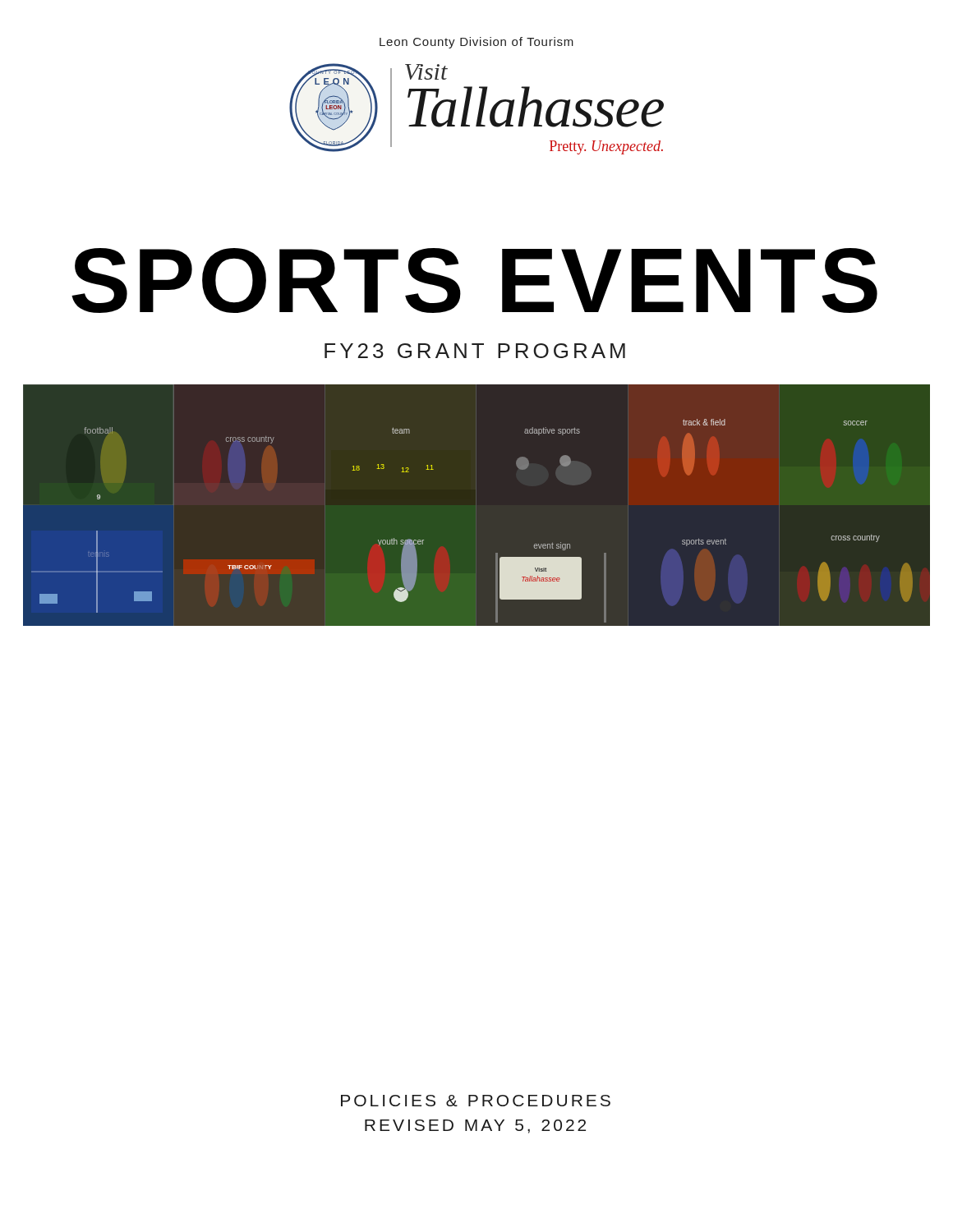This screenshot has height=1232, width=953.
Task: Select the photo
Action: pyautogui.click(x=476, y=505)
